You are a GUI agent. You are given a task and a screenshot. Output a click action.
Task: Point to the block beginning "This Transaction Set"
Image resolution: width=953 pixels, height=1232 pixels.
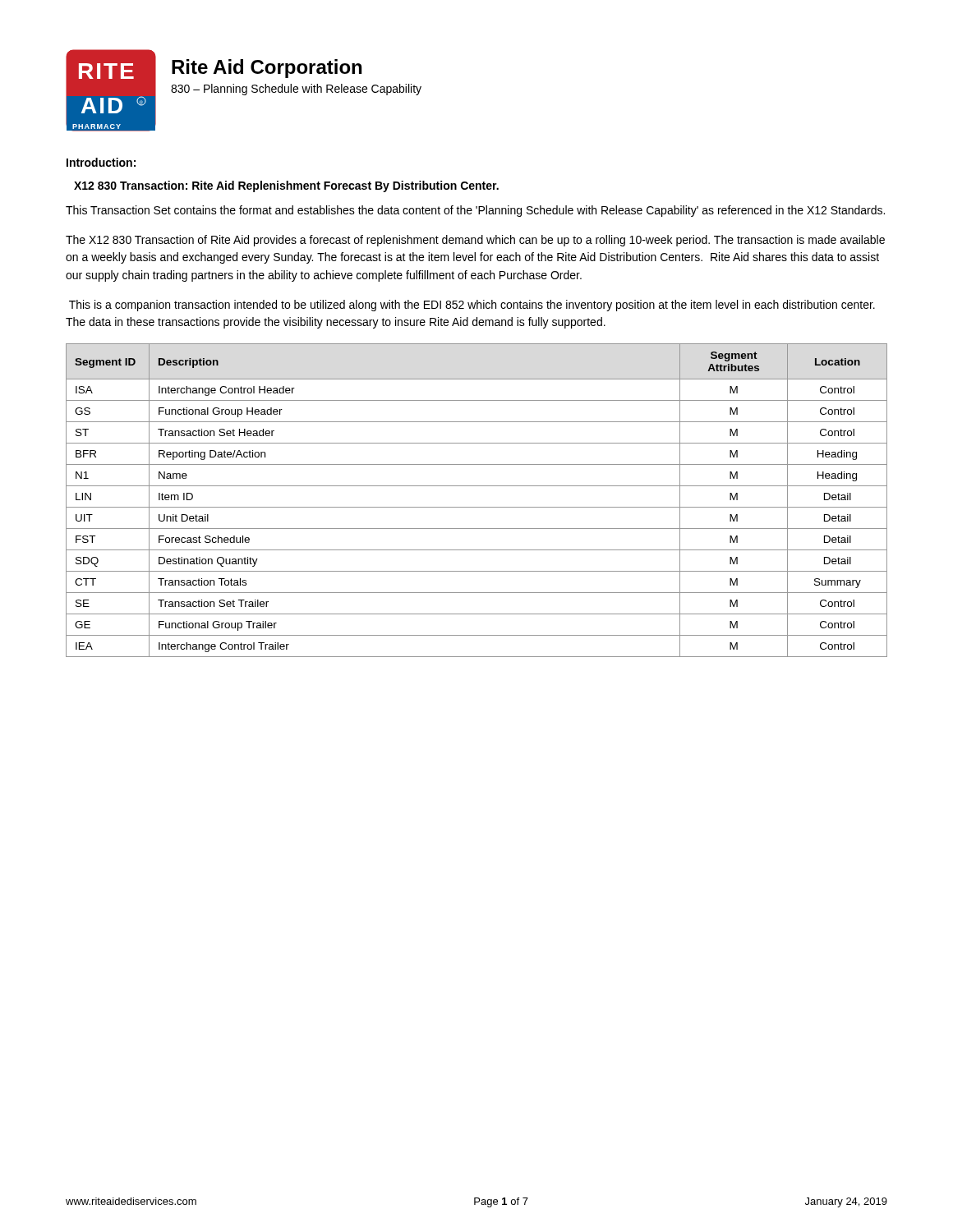(x=476, y=210)
